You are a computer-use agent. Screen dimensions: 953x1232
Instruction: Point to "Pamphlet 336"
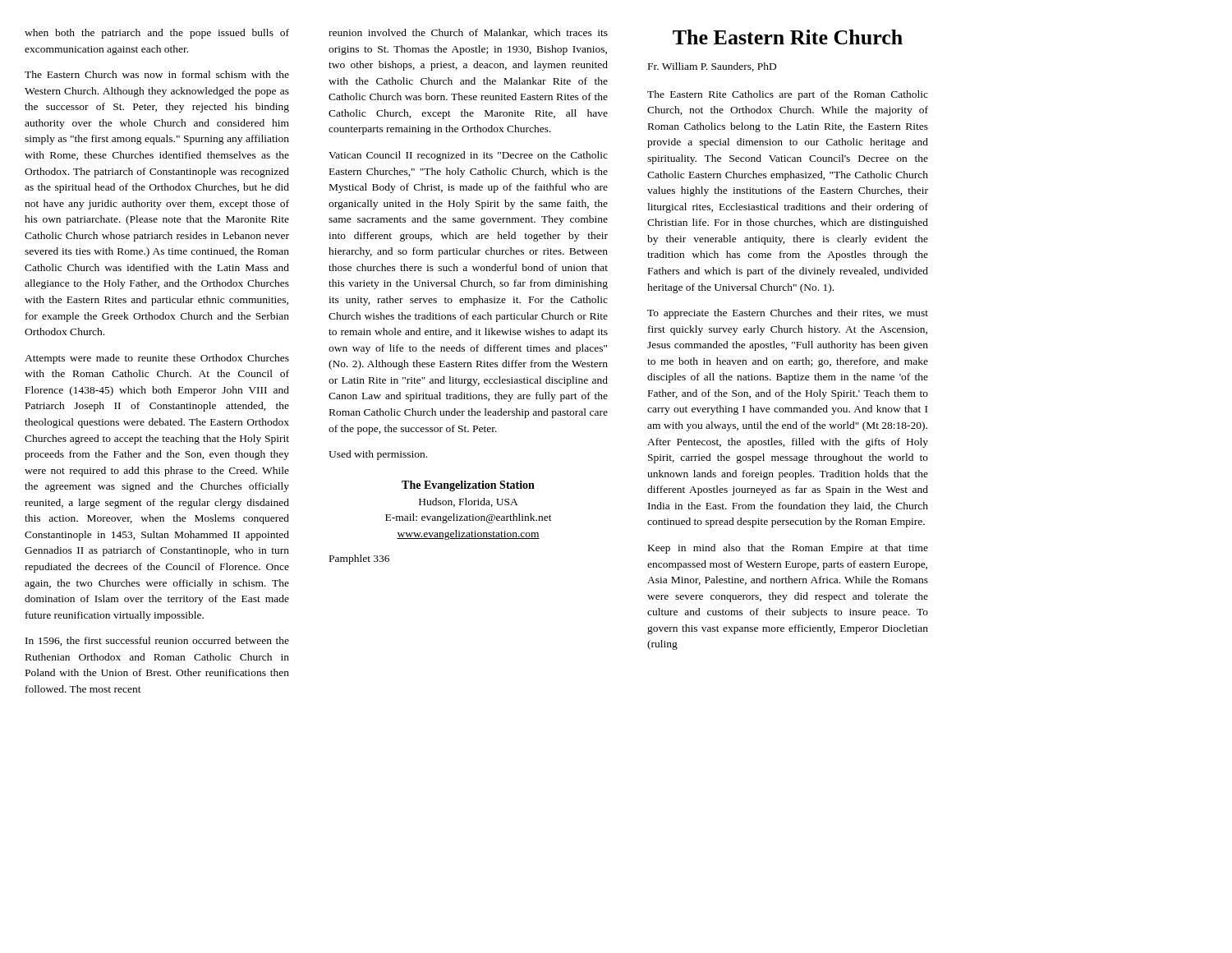coord(359,558)
